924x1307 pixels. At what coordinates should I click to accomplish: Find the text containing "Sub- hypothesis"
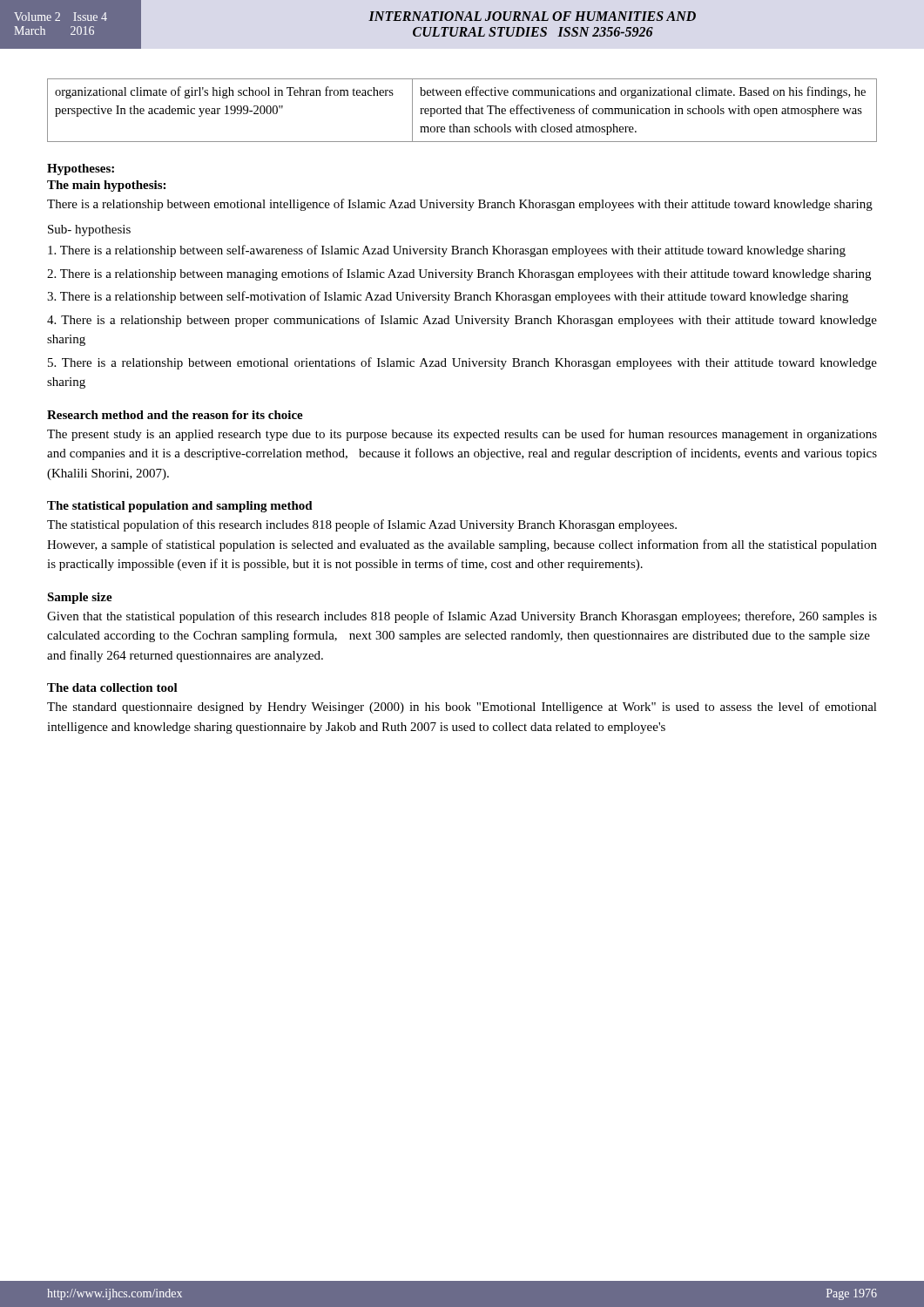pyautogui.click(x=89, y=229)
